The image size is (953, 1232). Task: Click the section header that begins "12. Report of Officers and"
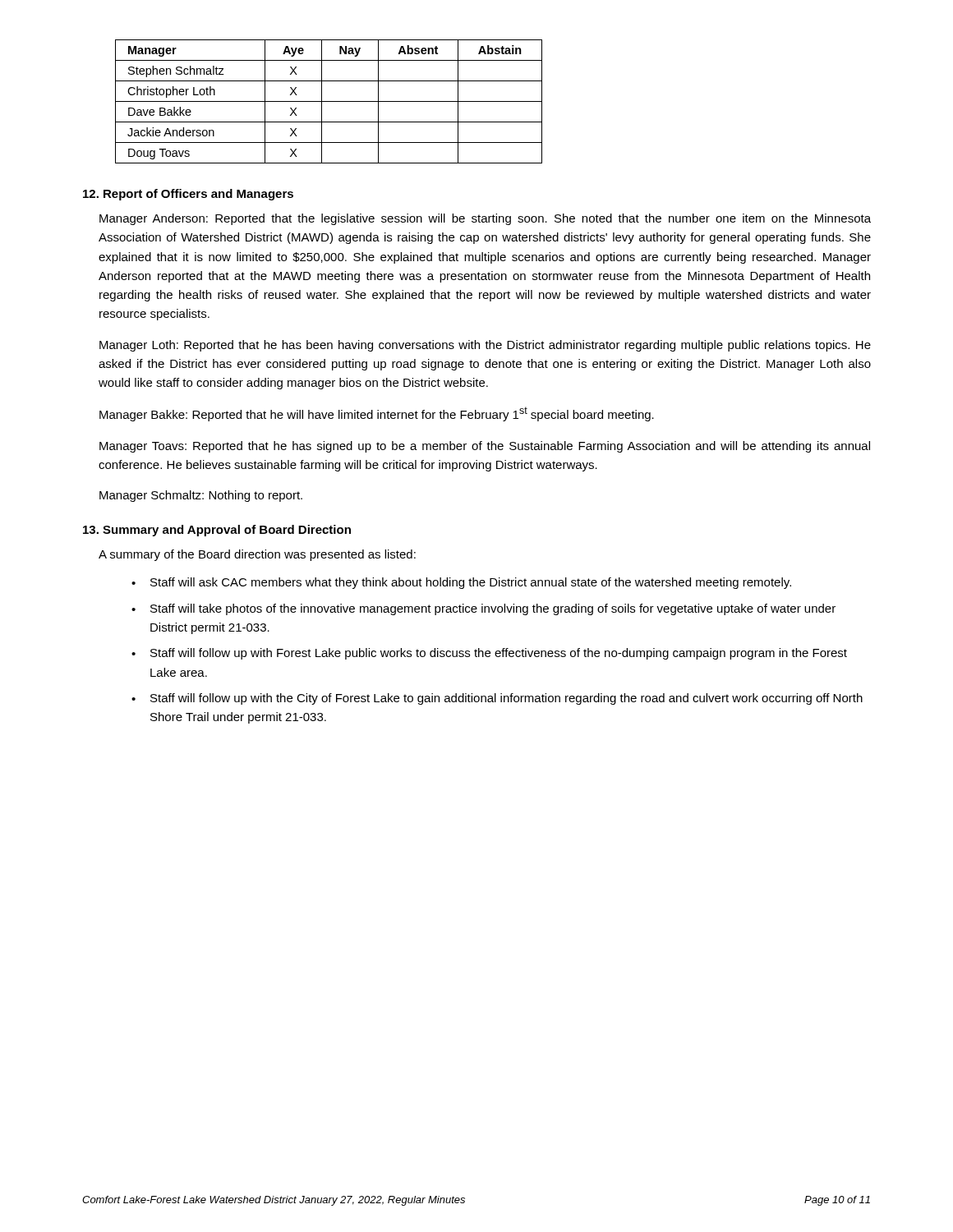[x=188, y=193]
